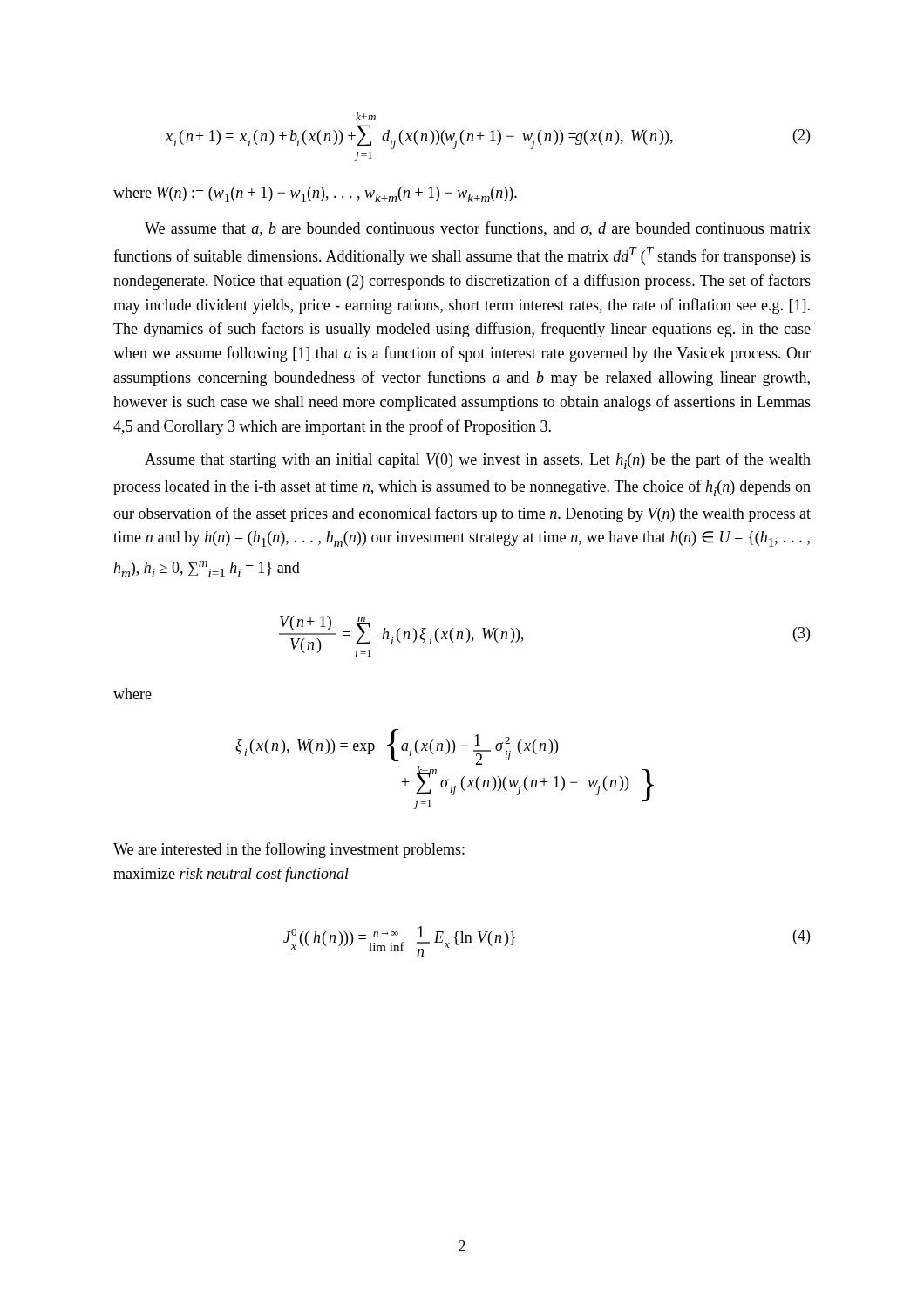
Task: Locate the block of text that opens with "We are interested in"
Action: [x=289, y=862]
